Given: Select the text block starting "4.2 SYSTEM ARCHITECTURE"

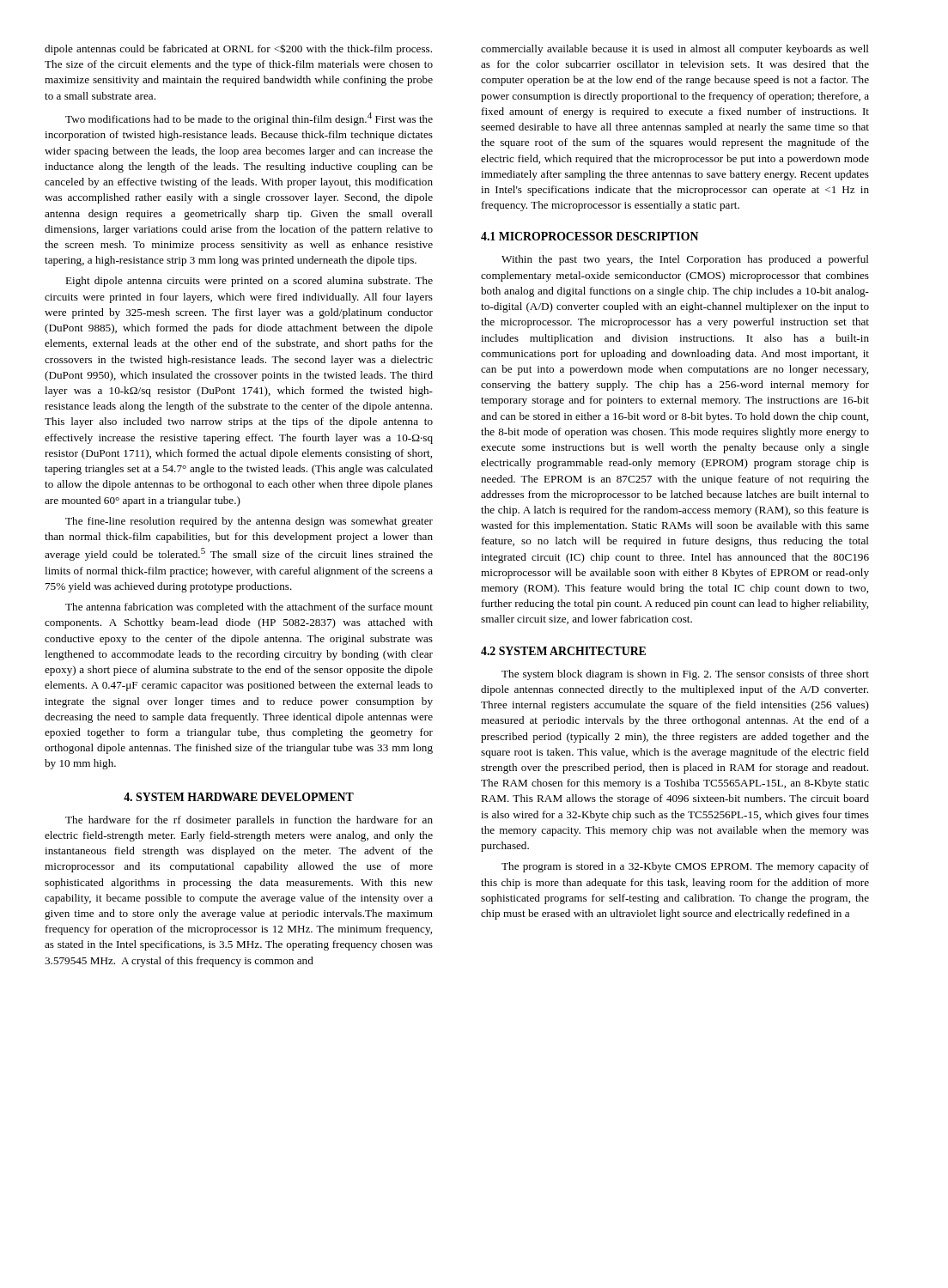Looking at the screenshot, I should point(564,651).
